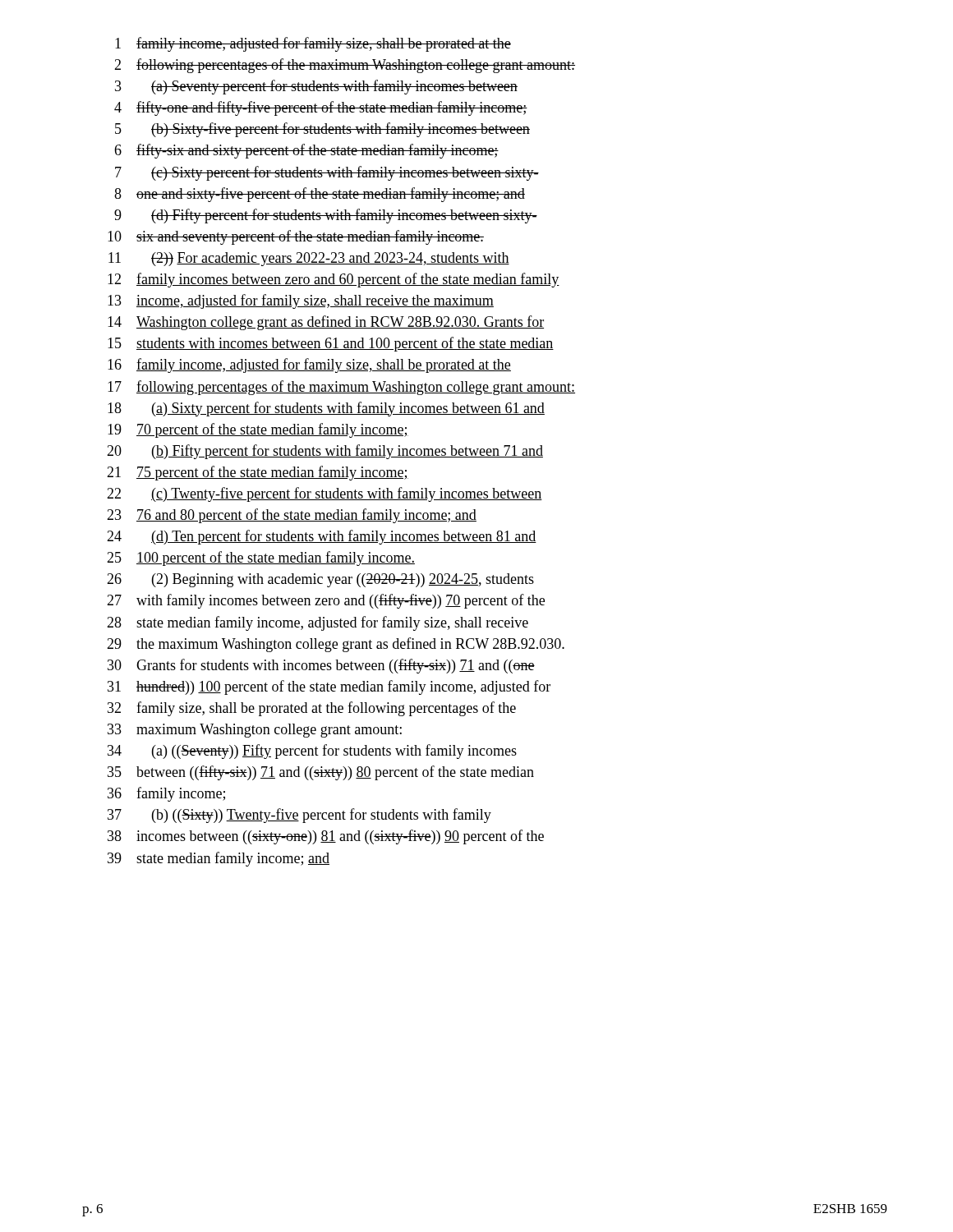Find the list item that reads "19 70 percent of the state median family"
The width and height of the screenshot is (953, 1232).
(x=258, y=430)
